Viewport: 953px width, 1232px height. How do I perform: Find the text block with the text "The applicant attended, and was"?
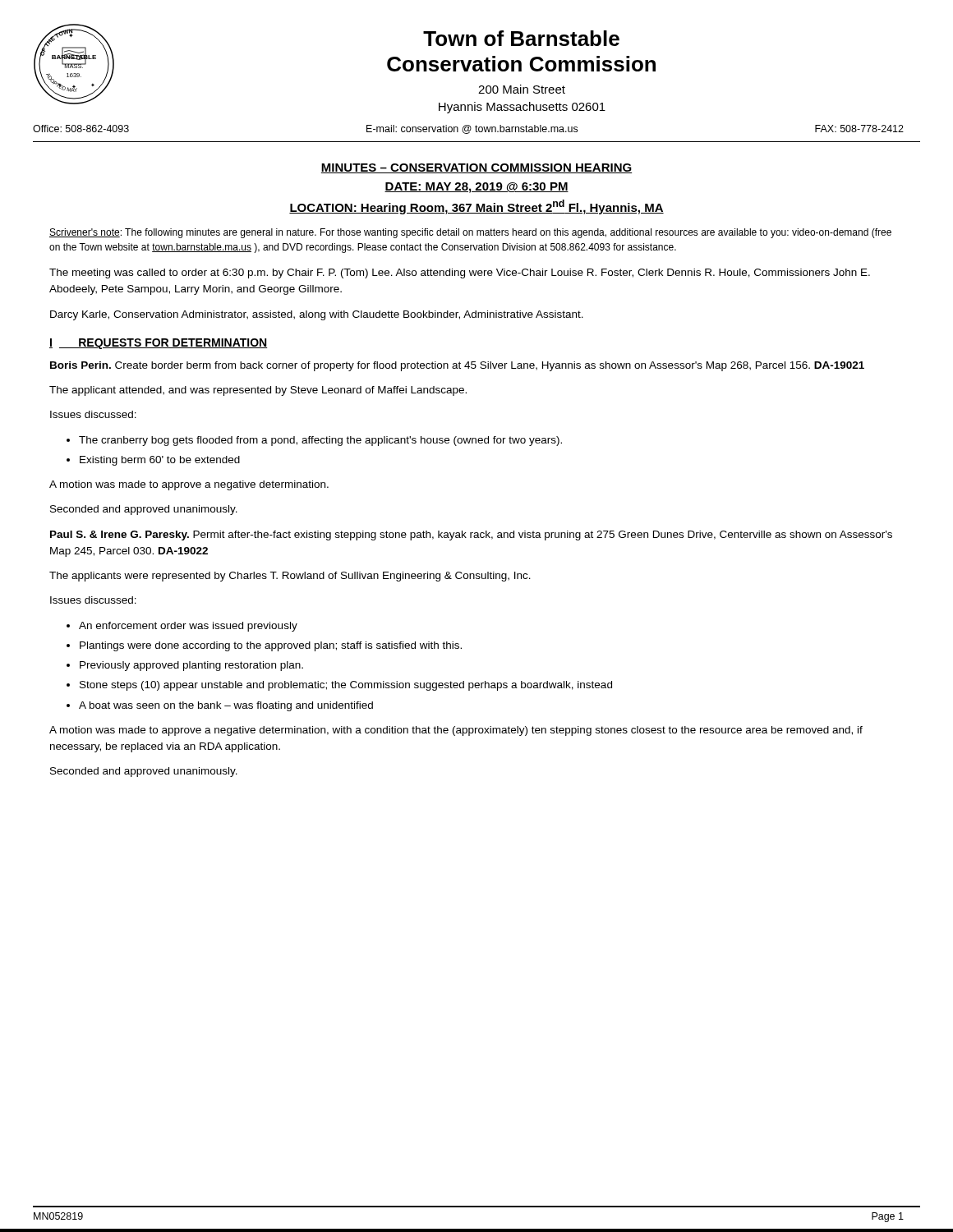pyautogui.click(x=259, y=390)
